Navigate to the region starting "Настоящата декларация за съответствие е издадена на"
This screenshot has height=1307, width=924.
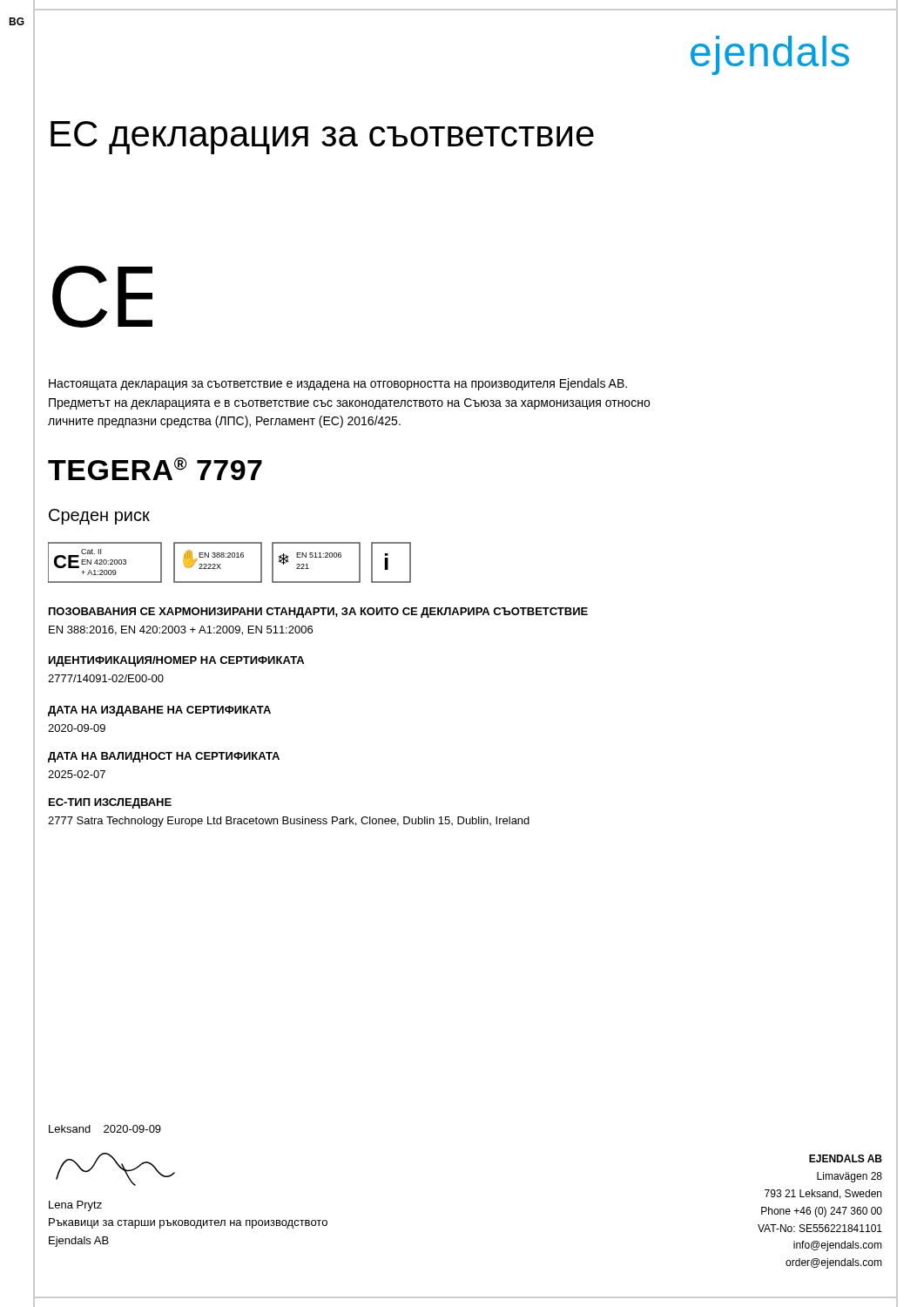(349, 402)
